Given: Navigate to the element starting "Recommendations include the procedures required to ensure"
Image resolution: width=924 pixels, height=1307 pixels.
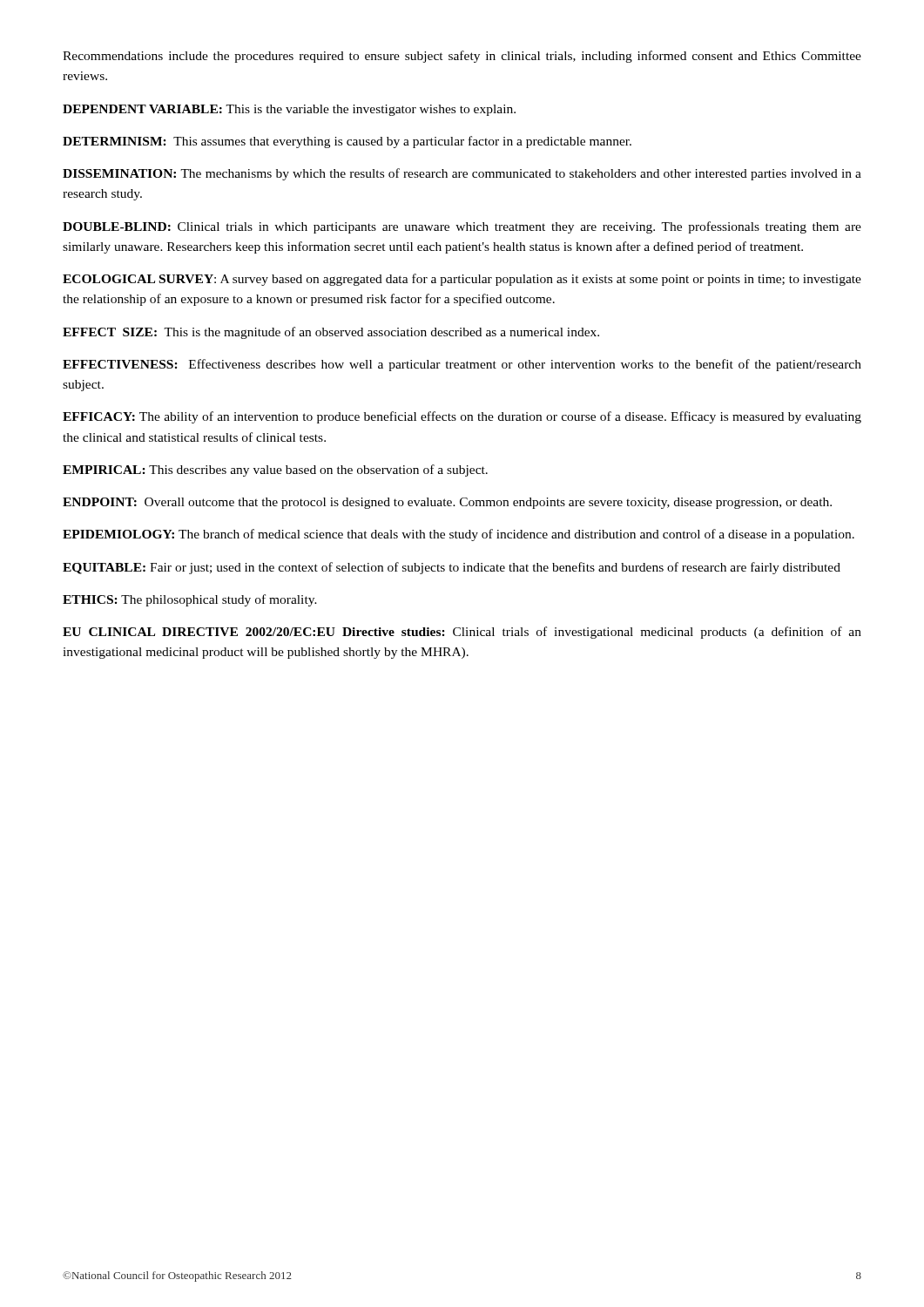Looking at the screenshot, I should 462,65.
